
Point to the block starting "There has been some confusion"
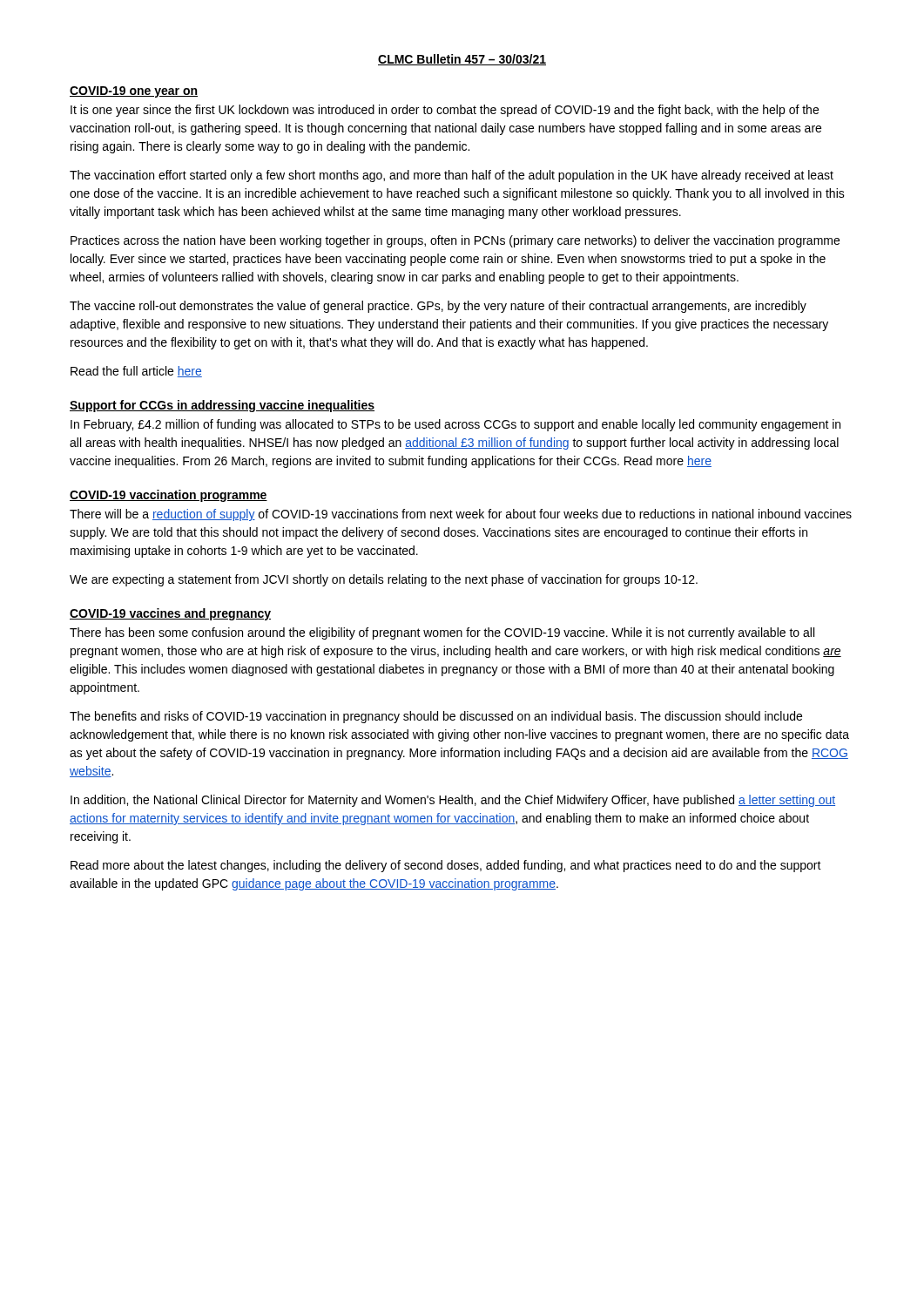click(x=462, y=660)
